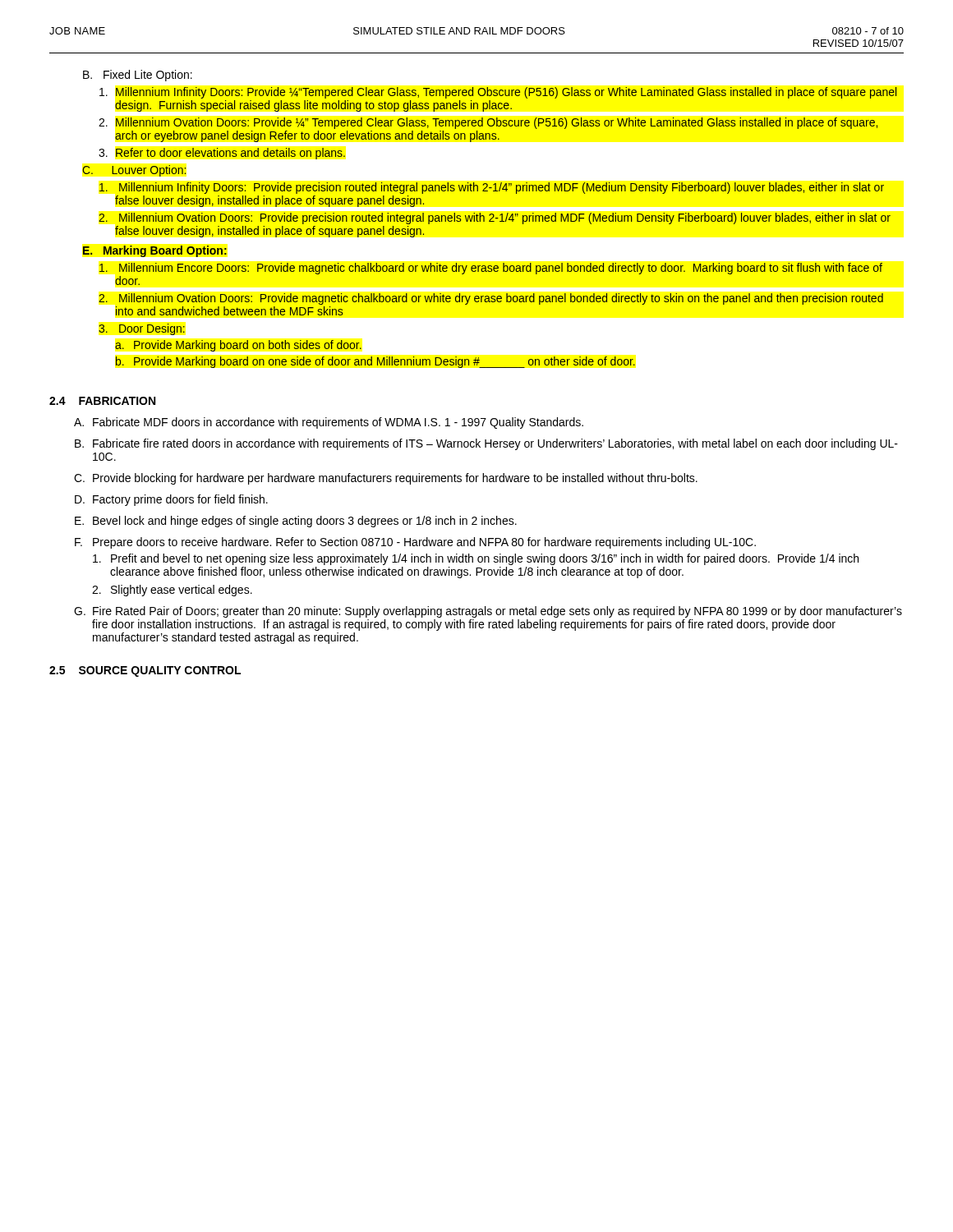
Task: Select the text starting "D. Factory prime"
Action: pyautogui.click(x=171, y=499)
